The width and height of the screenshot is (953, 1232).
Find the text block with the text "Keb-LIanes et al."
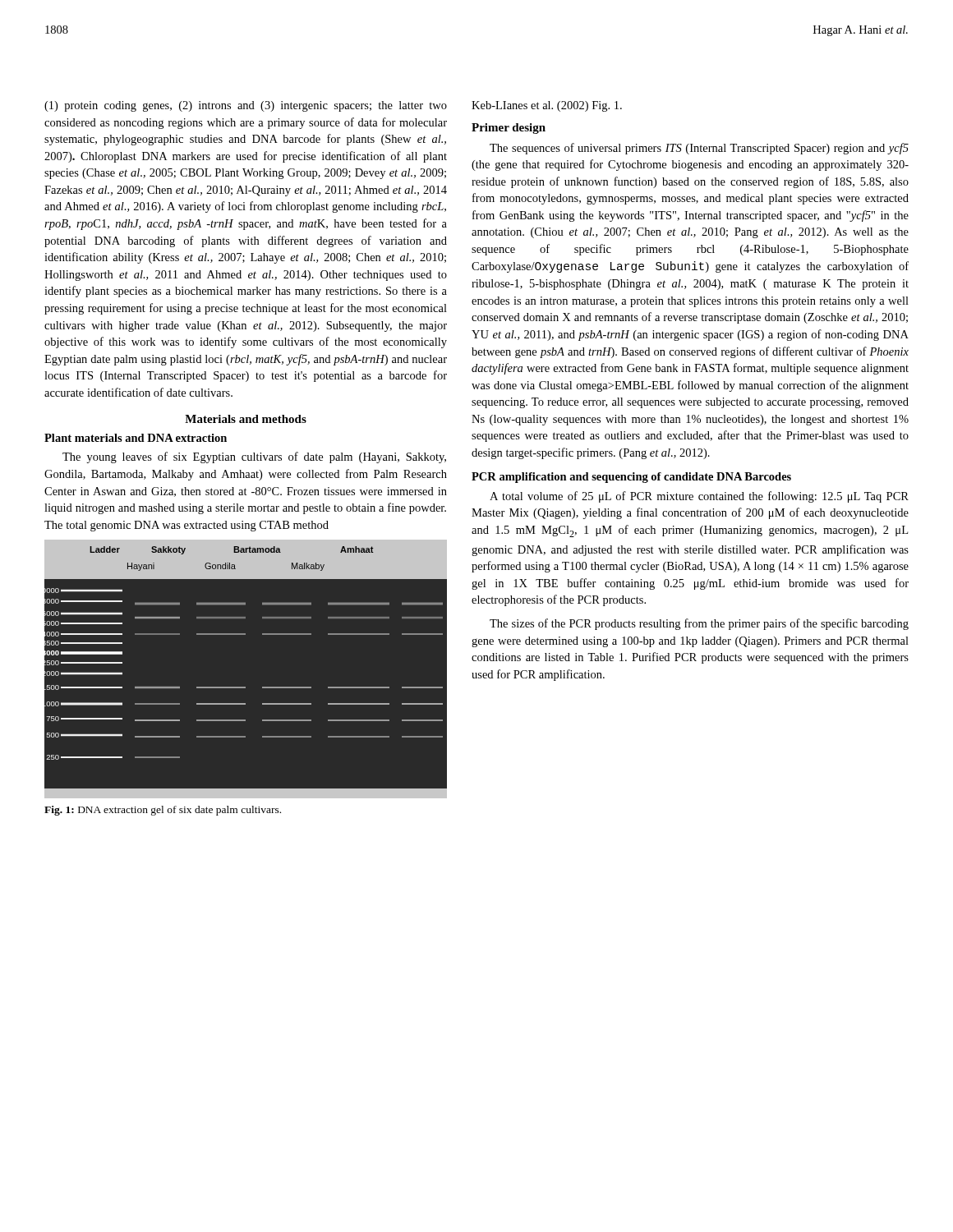click(x=547, y=106)
